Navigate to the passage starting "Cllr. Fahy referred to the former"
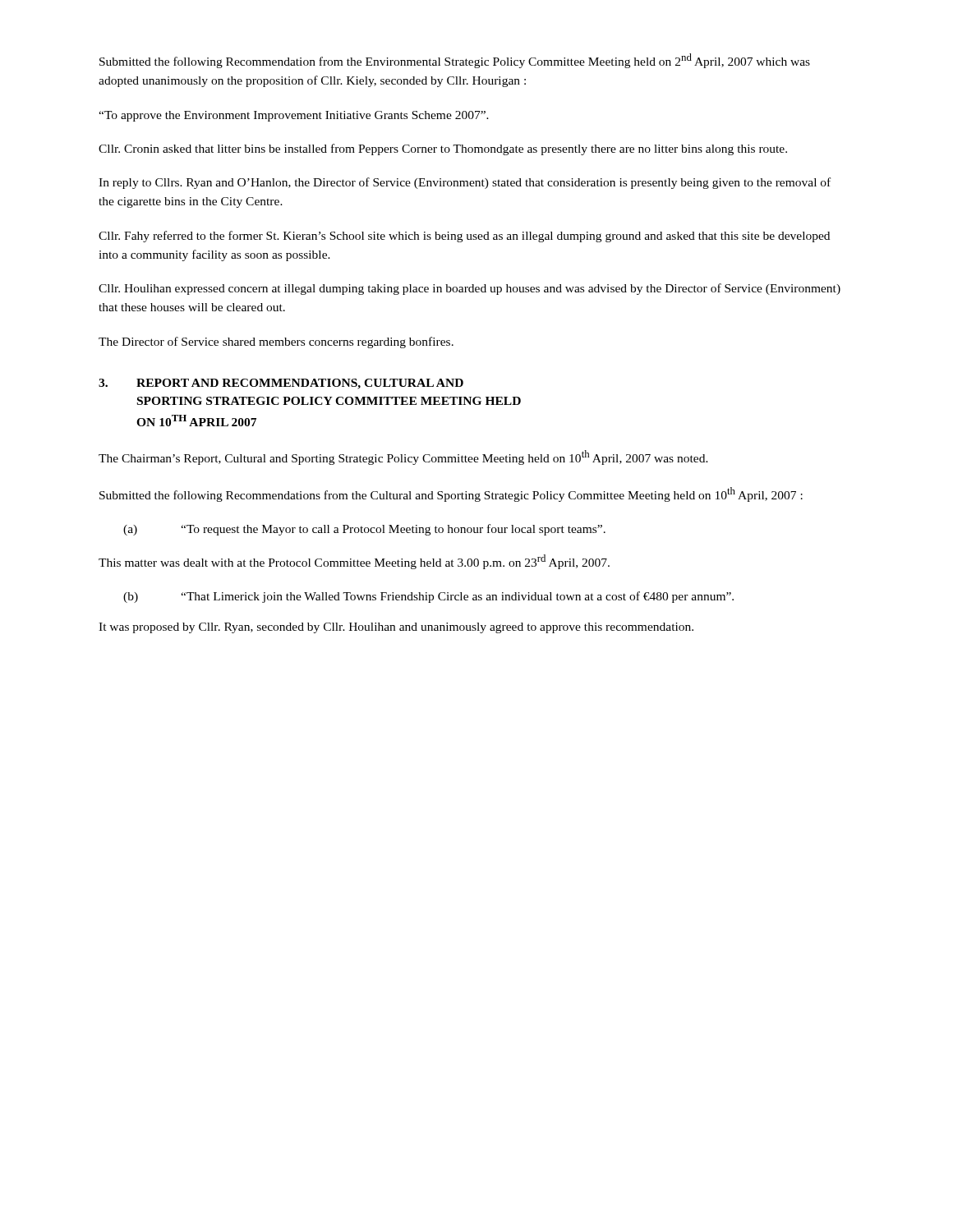The width and height of the screenshot is (953, 1232). [x=464, y=245]
